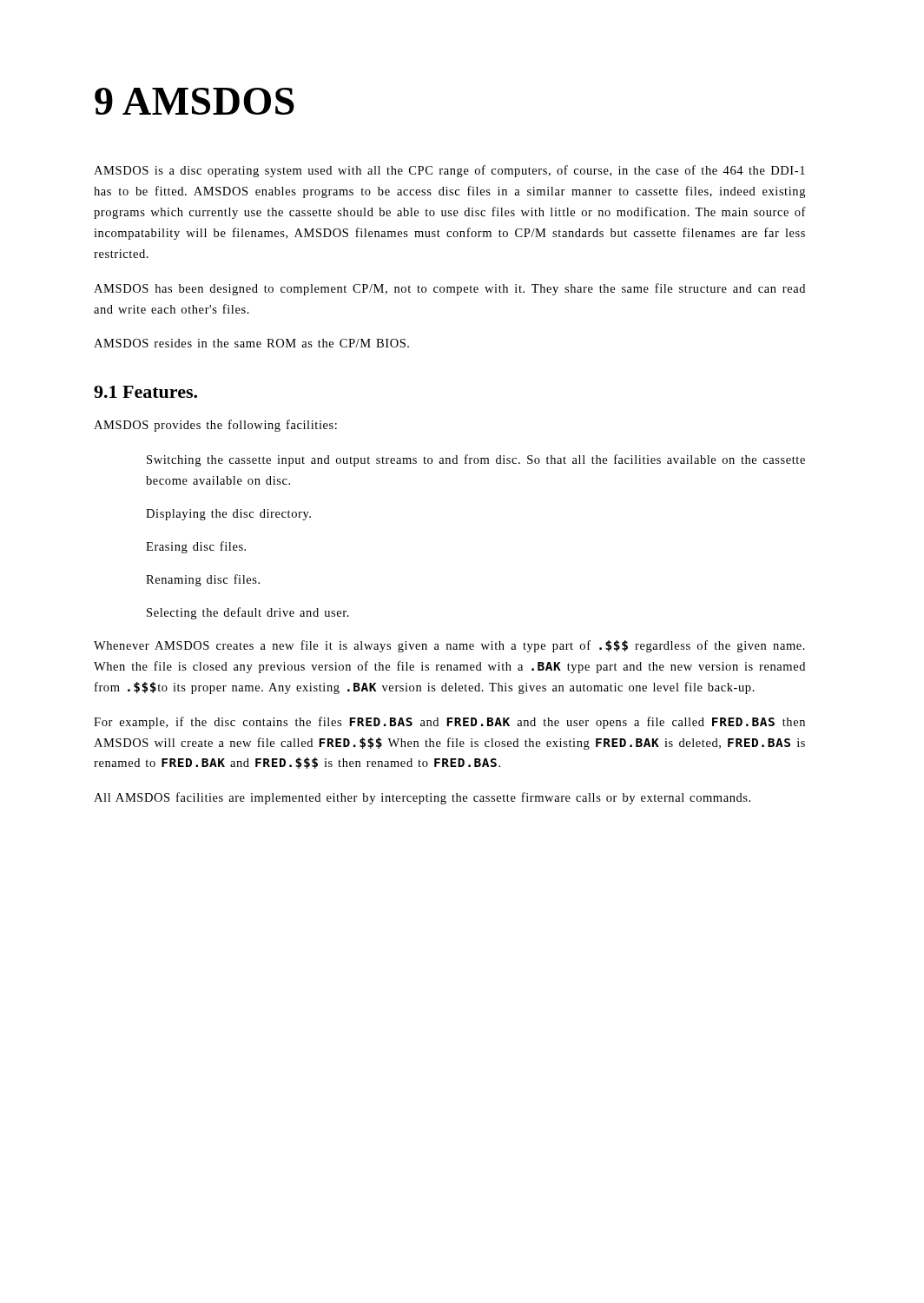Find the region starting "Whenever AMSDOS creates"
Image resolution: width=924 pixels, height=1303 pixels.
point(450,666)
